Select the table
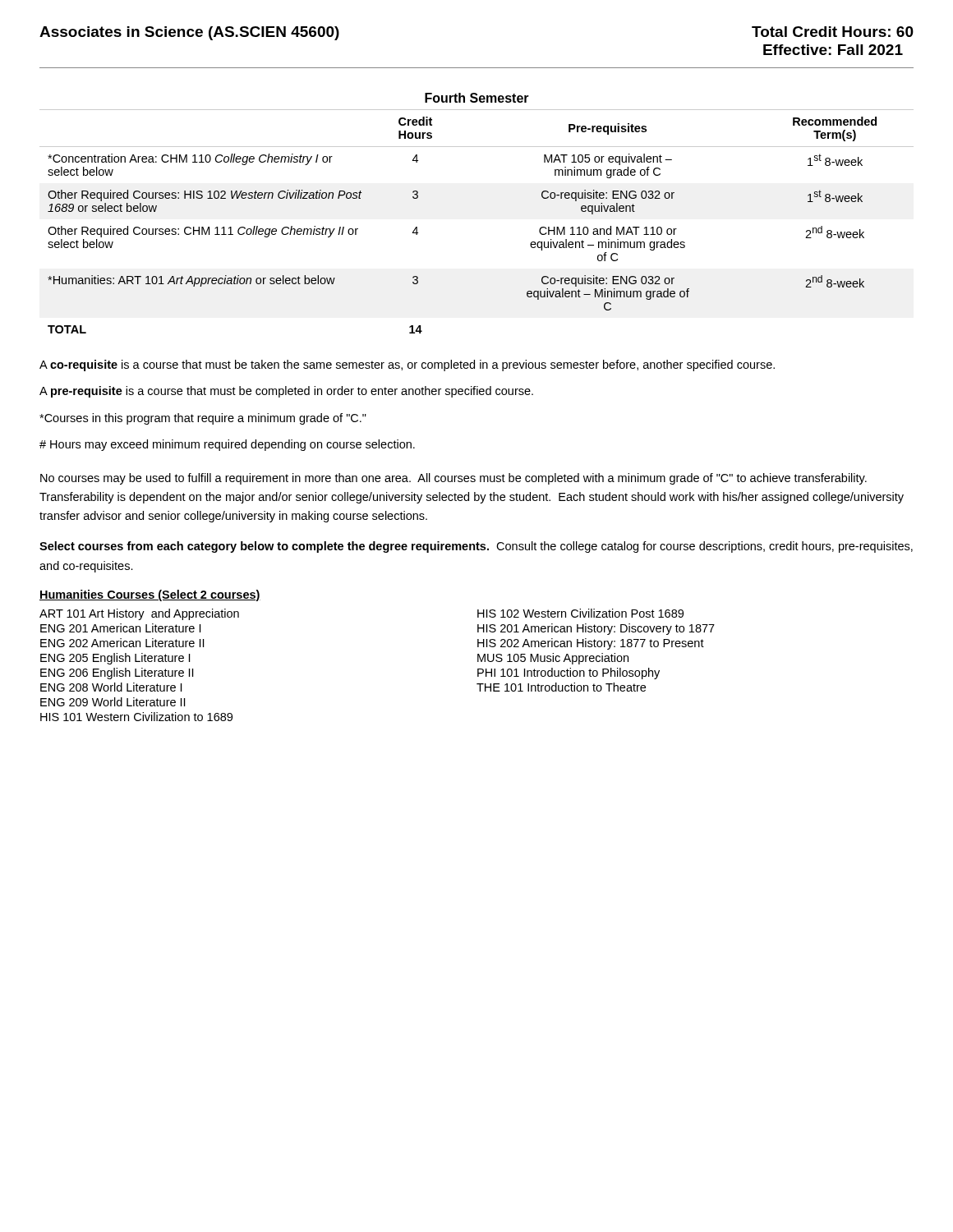Screen dimensions: 1232x953 (x=476, y=212)
